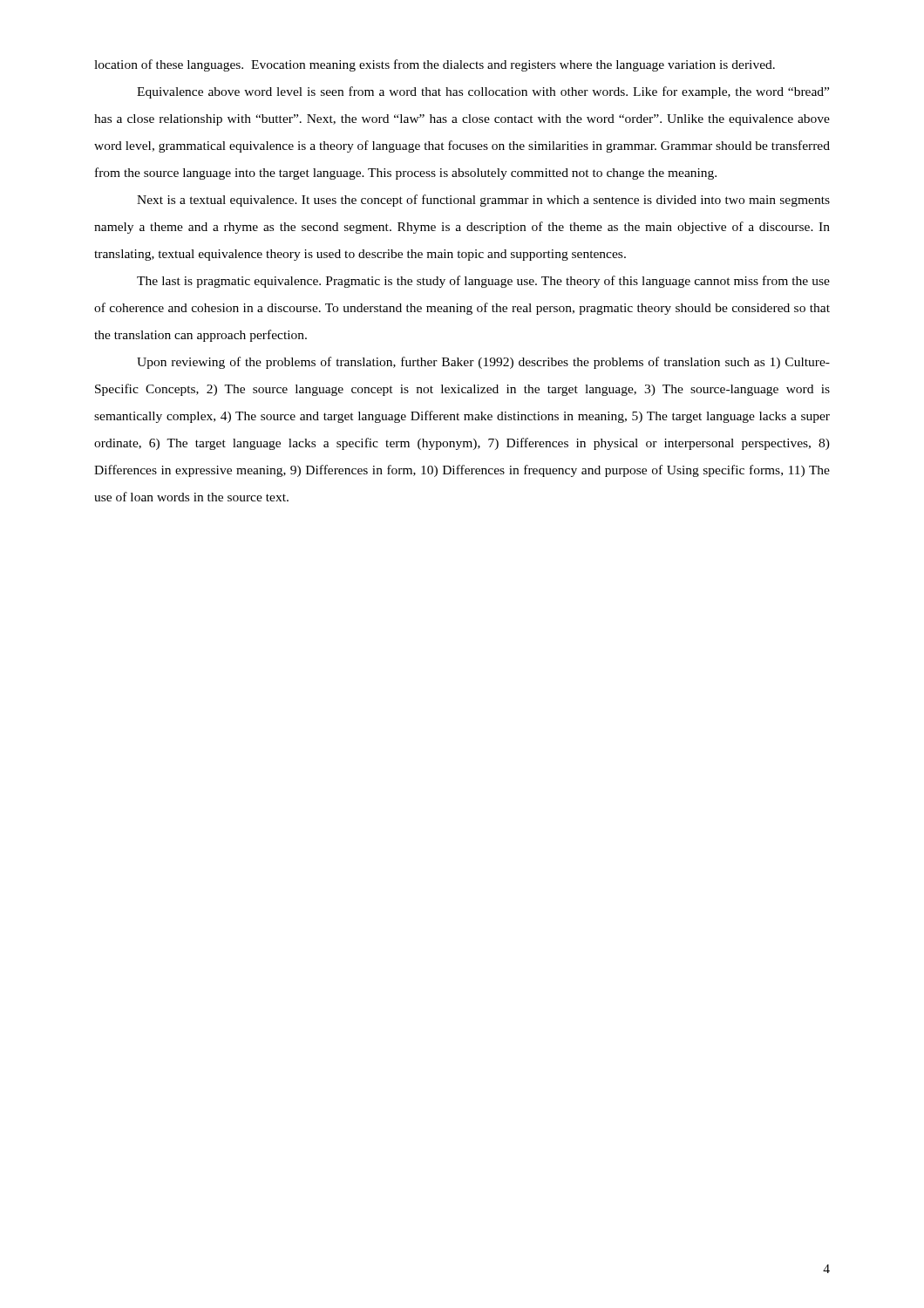Click on the passage starting "location of these"
Viewport: 924px width, 1308px height.
[462, 64]
